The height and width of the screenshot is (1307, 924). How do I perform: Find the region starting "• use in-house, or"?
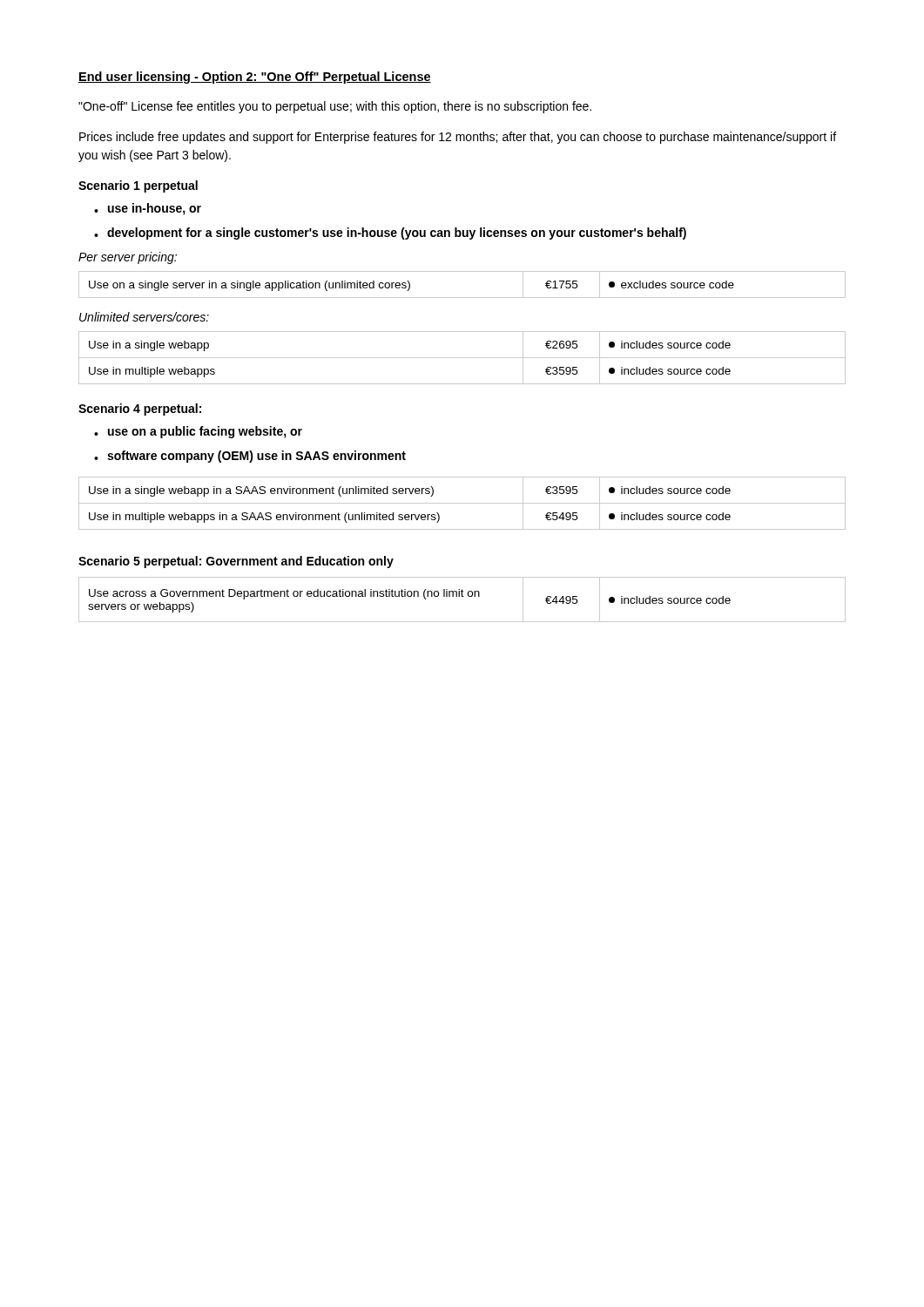point(148,210)
